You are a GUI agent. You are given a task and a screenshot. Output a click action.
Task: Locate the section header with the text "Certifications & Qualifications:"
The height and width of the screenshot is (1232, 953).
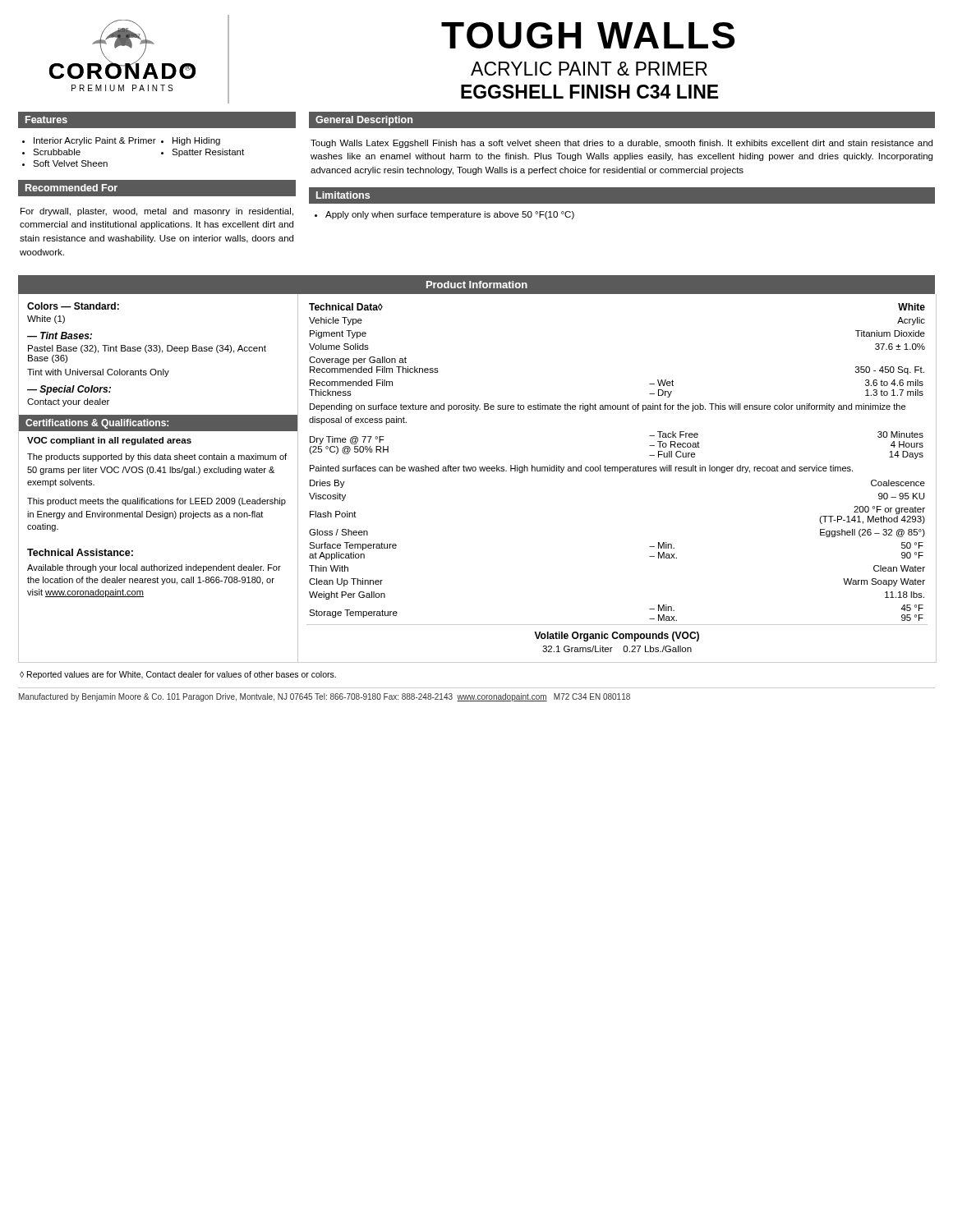pyautogui.click(x=97, y=423)
